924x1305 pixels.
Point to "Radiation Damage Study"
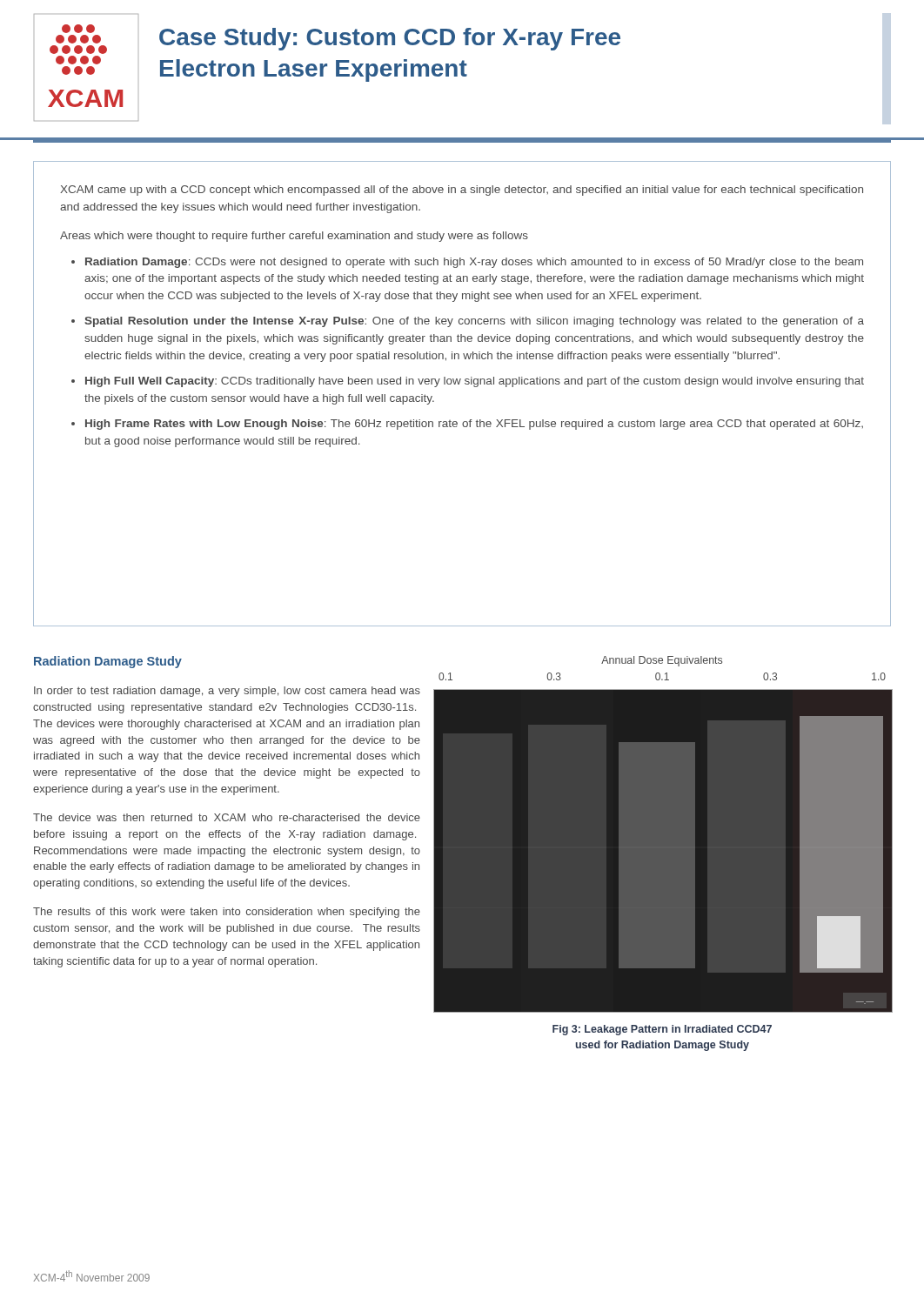pyautogui.click(x=107, y=661)
